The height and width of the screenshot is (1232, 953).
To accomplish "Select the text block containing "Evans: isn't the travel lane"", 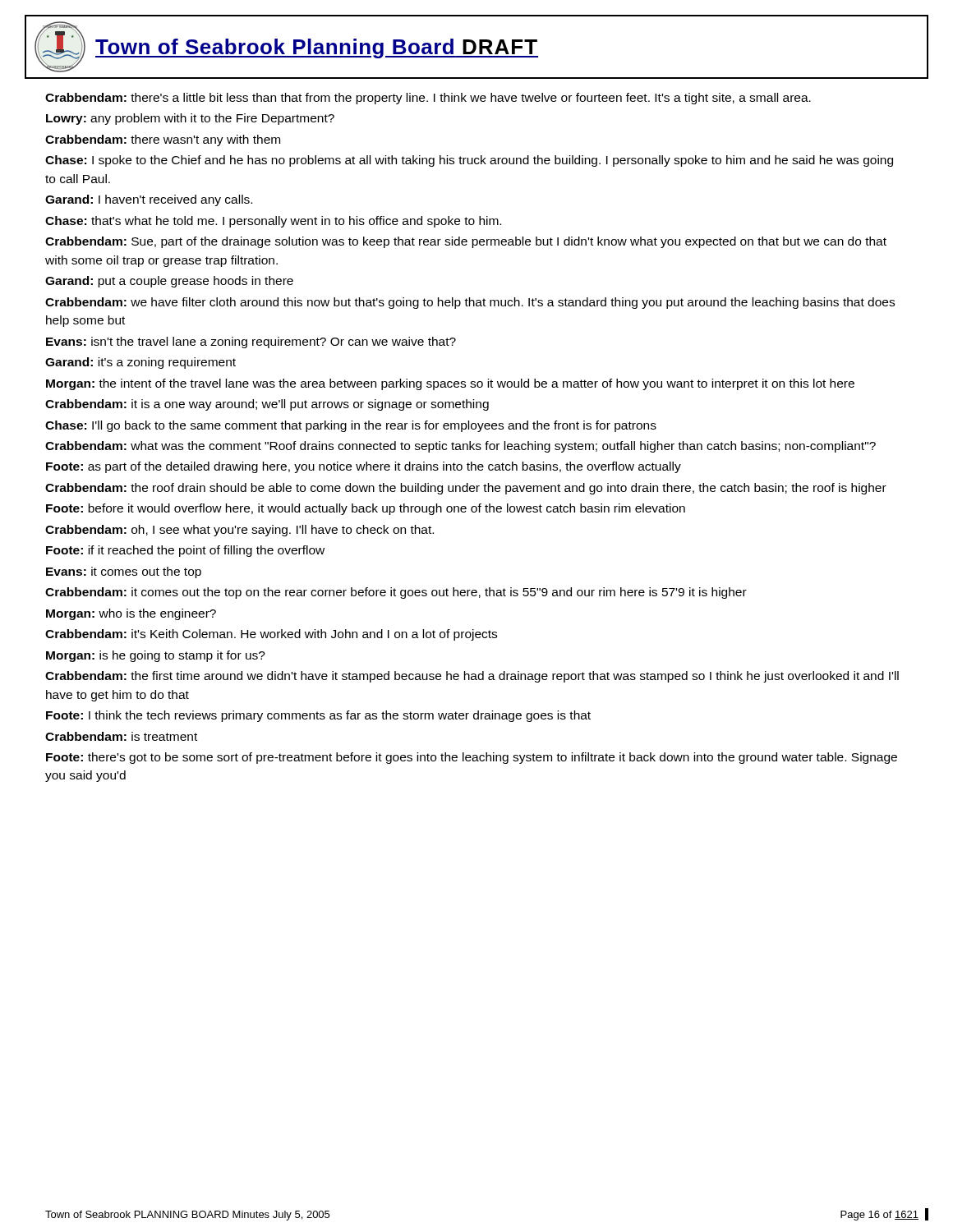I will (251, 341).
